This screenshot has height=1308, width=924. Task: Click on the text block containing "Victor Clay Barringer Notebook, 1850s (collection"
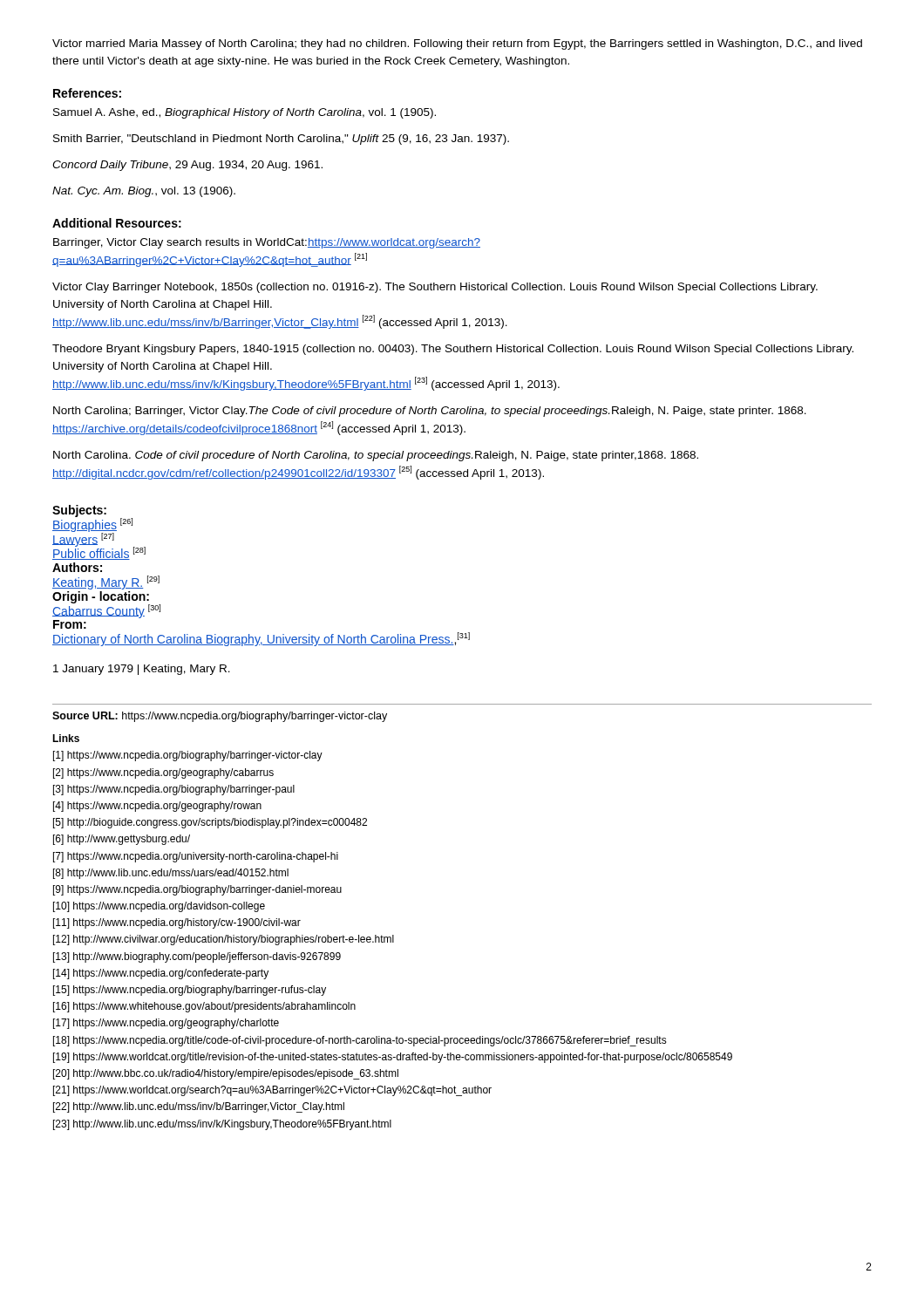(x=435, y=288)
